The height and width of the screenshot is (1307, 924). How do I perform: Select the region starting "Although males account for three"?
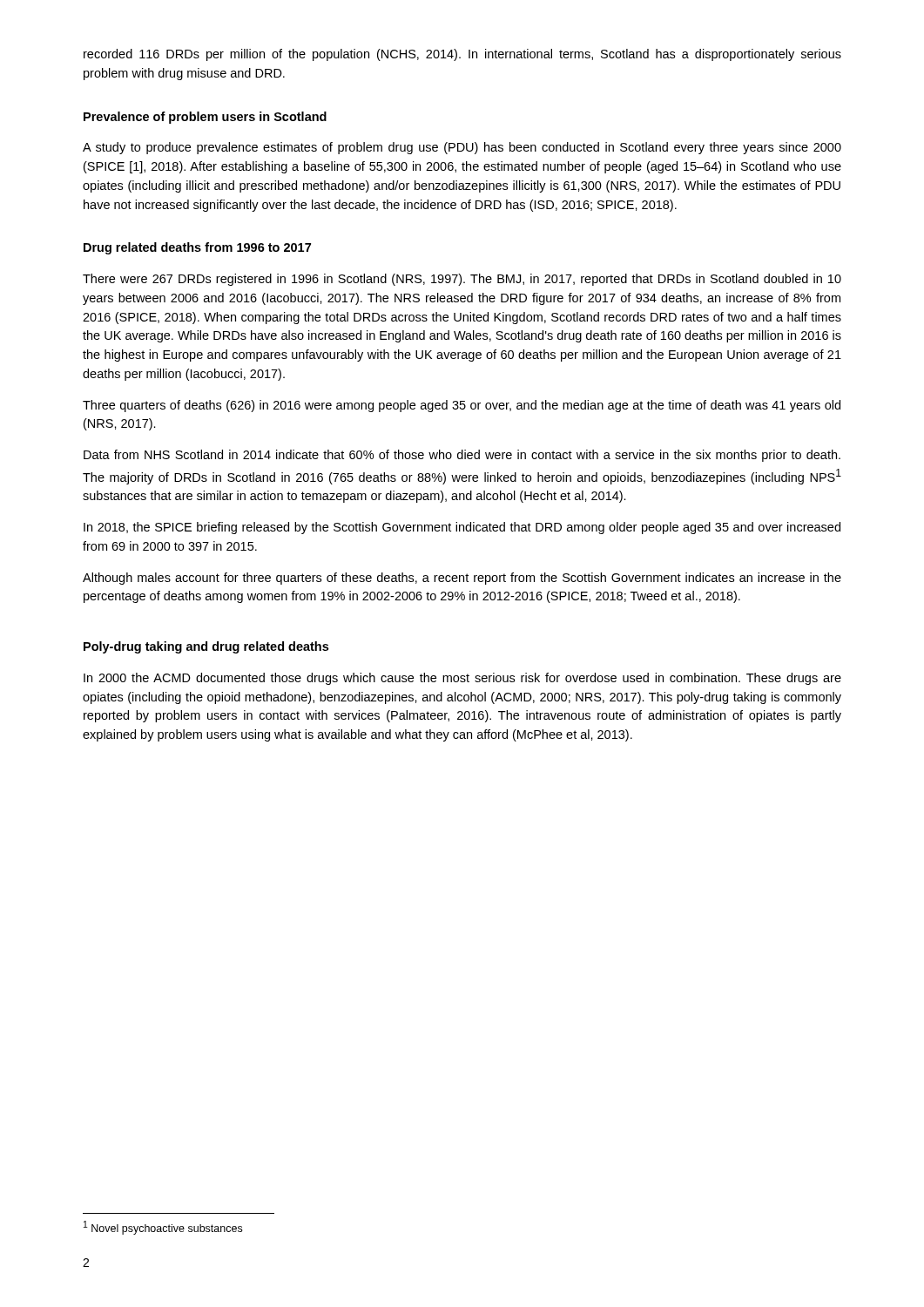(462, 587)
